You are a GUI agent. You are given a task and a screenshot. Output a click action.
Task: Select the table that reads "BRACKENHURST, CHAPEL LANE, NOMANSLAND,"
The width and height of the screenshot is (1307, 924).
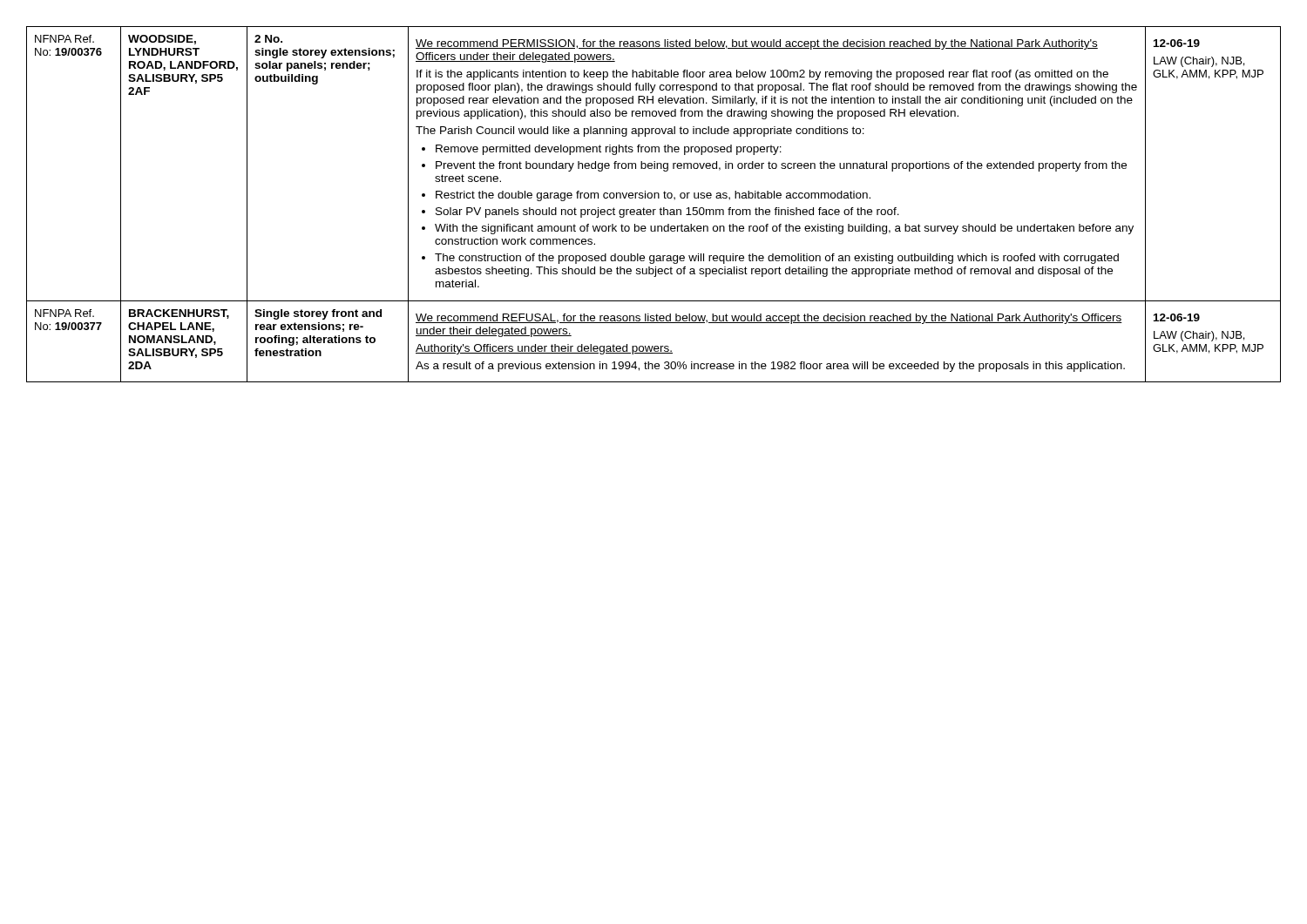[x=654, y=204]
